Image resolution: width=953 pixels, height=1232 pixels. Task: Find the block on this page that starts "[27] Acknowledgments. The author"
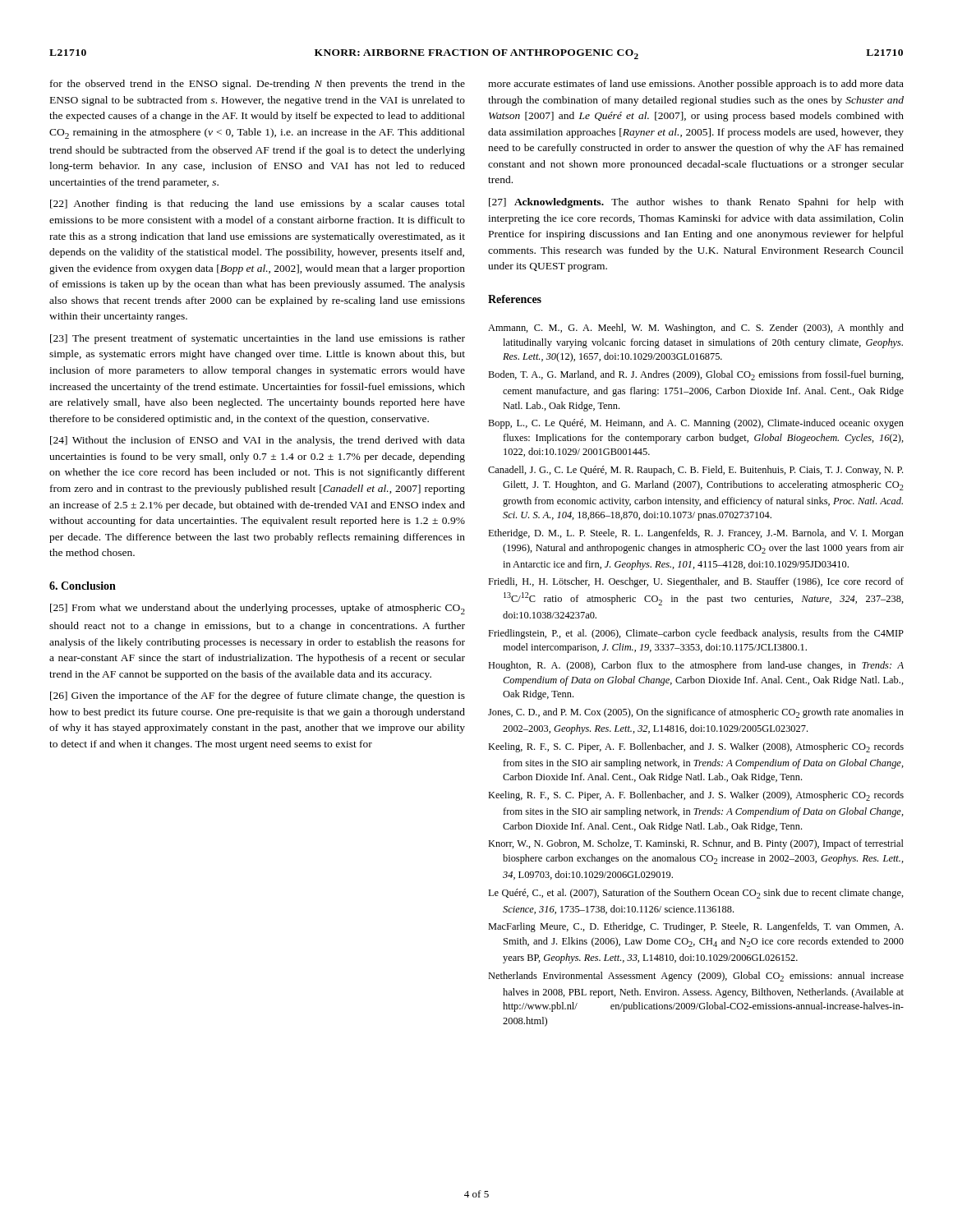696,234
